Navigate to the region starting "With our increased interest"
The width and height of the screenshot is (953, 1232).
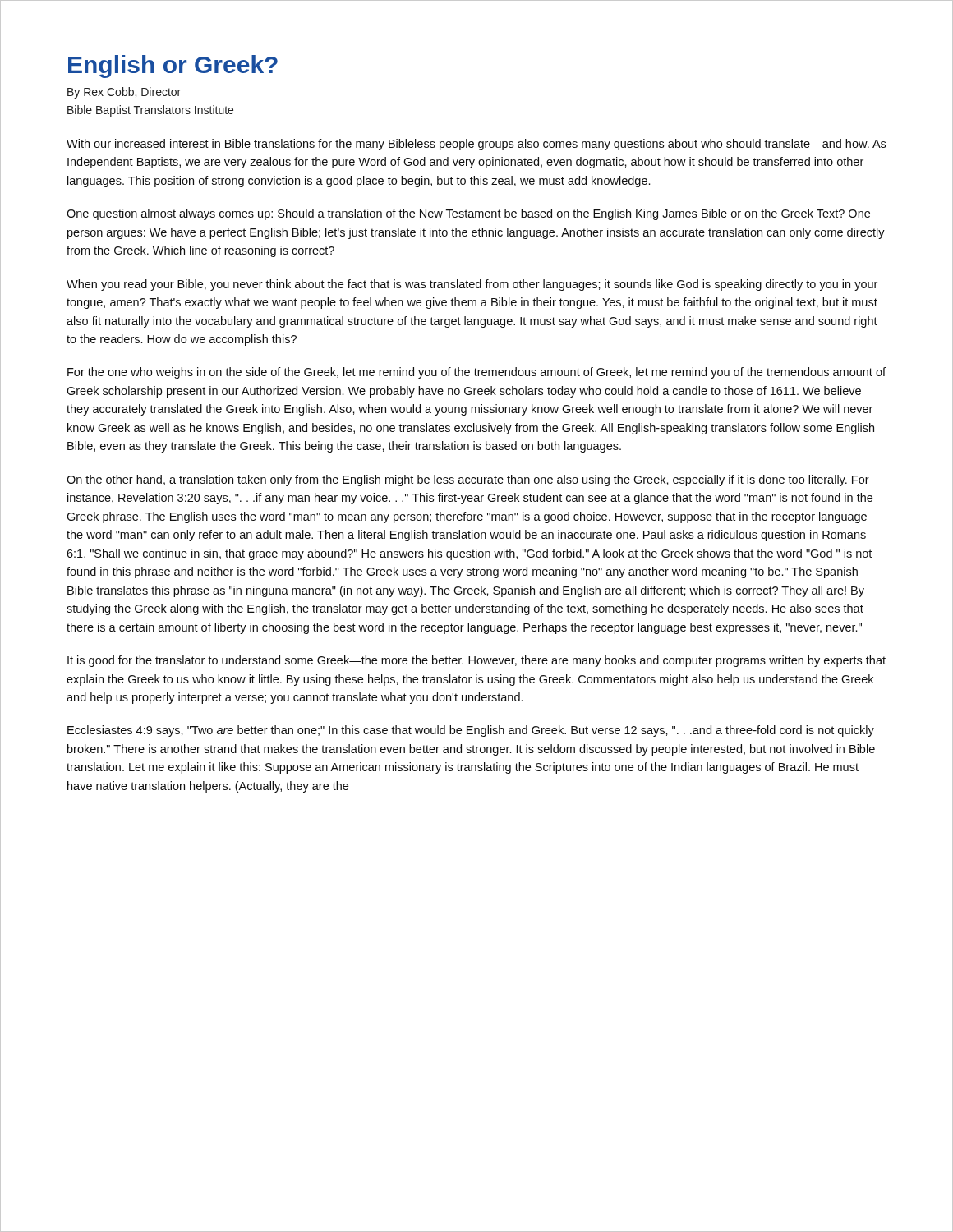[476, 162]
